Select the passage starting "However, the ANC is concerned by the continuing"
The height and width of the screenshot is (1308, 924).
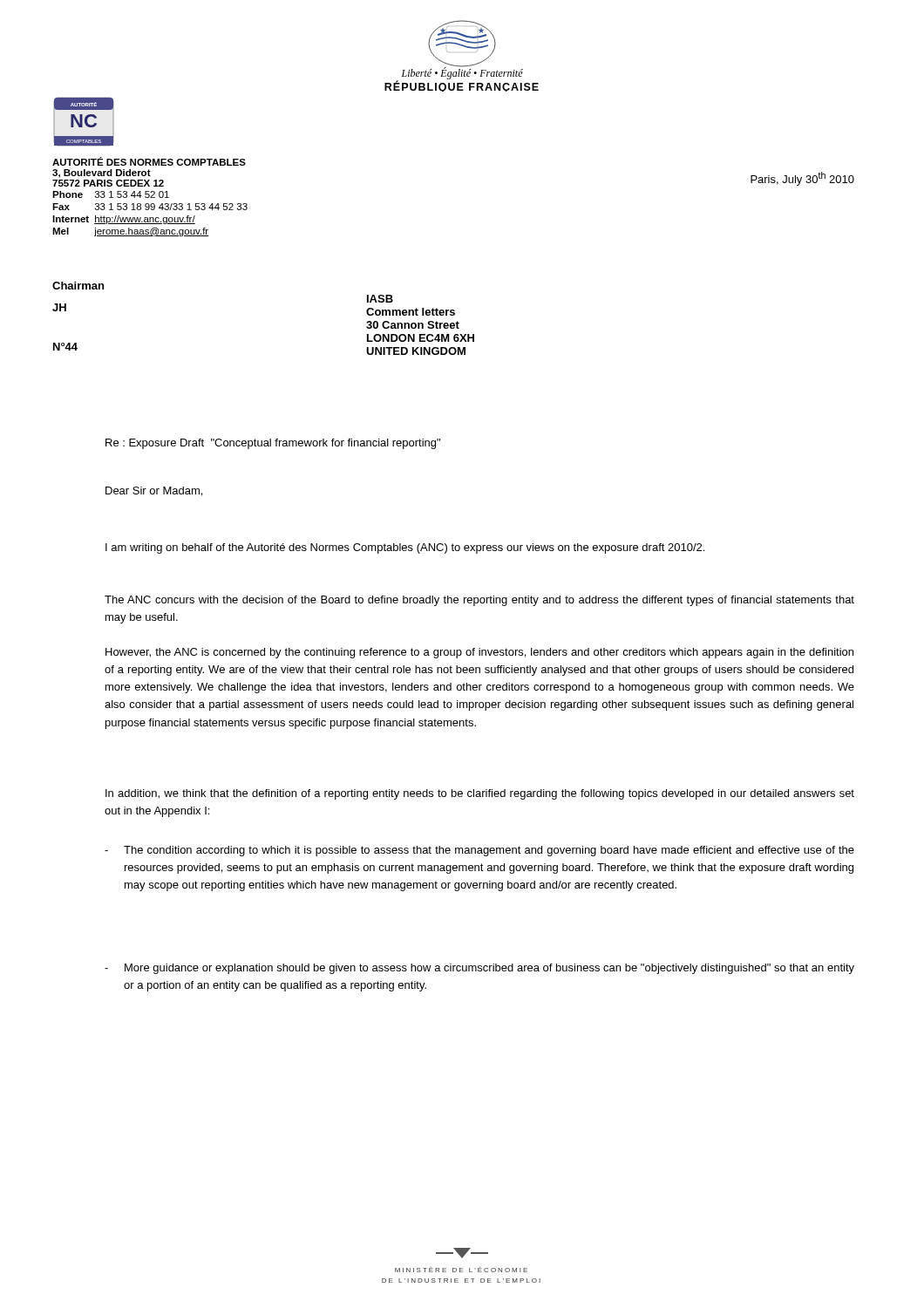click(479, 687)
